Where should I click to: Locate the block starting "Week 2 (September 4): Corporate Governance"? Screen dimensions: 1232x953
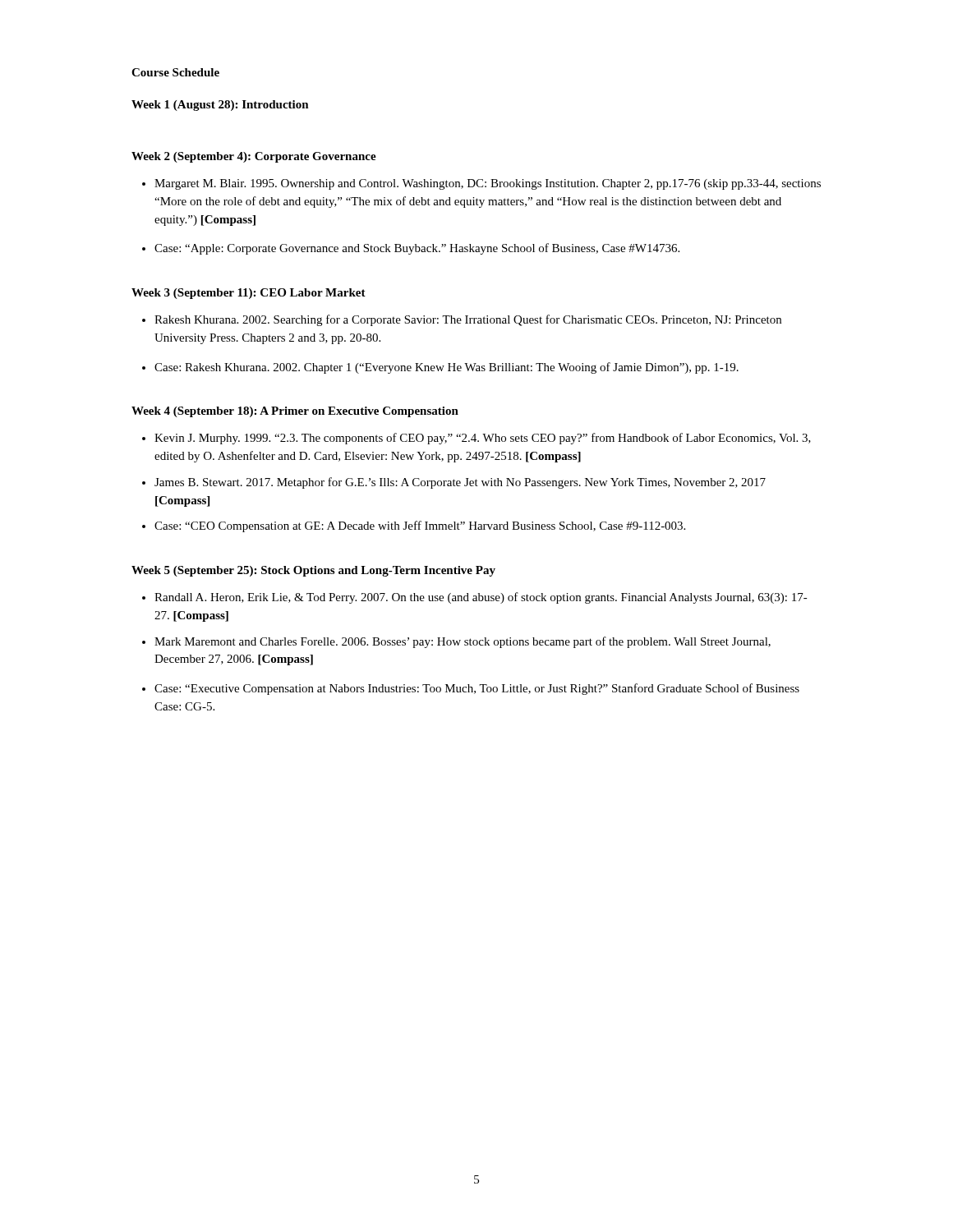(x=254, y=156)
